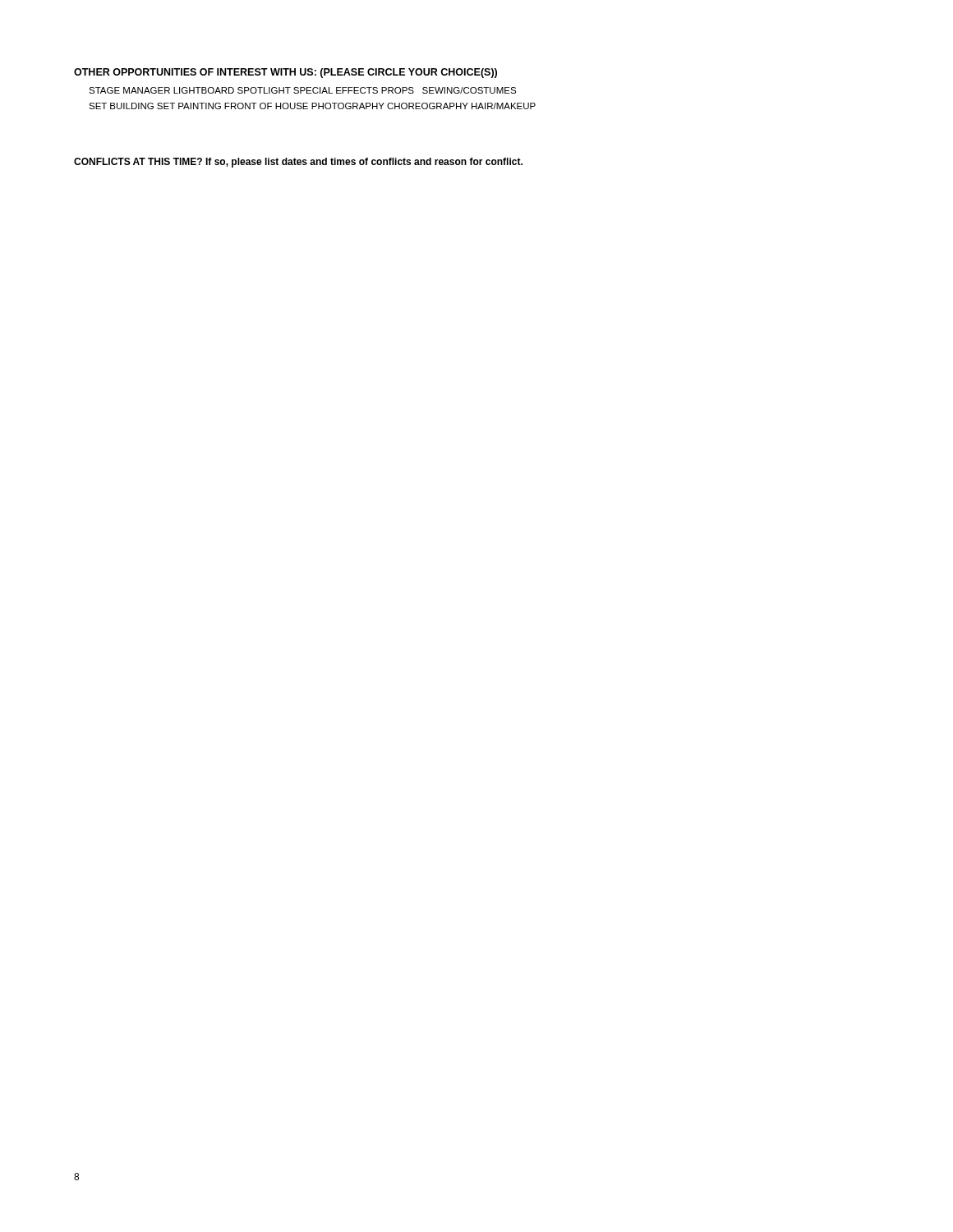
Task: Find the block on this page that starts "CONFLICTS AT THIS TIME? If so, please list"
Action: (x=299, y=162)
